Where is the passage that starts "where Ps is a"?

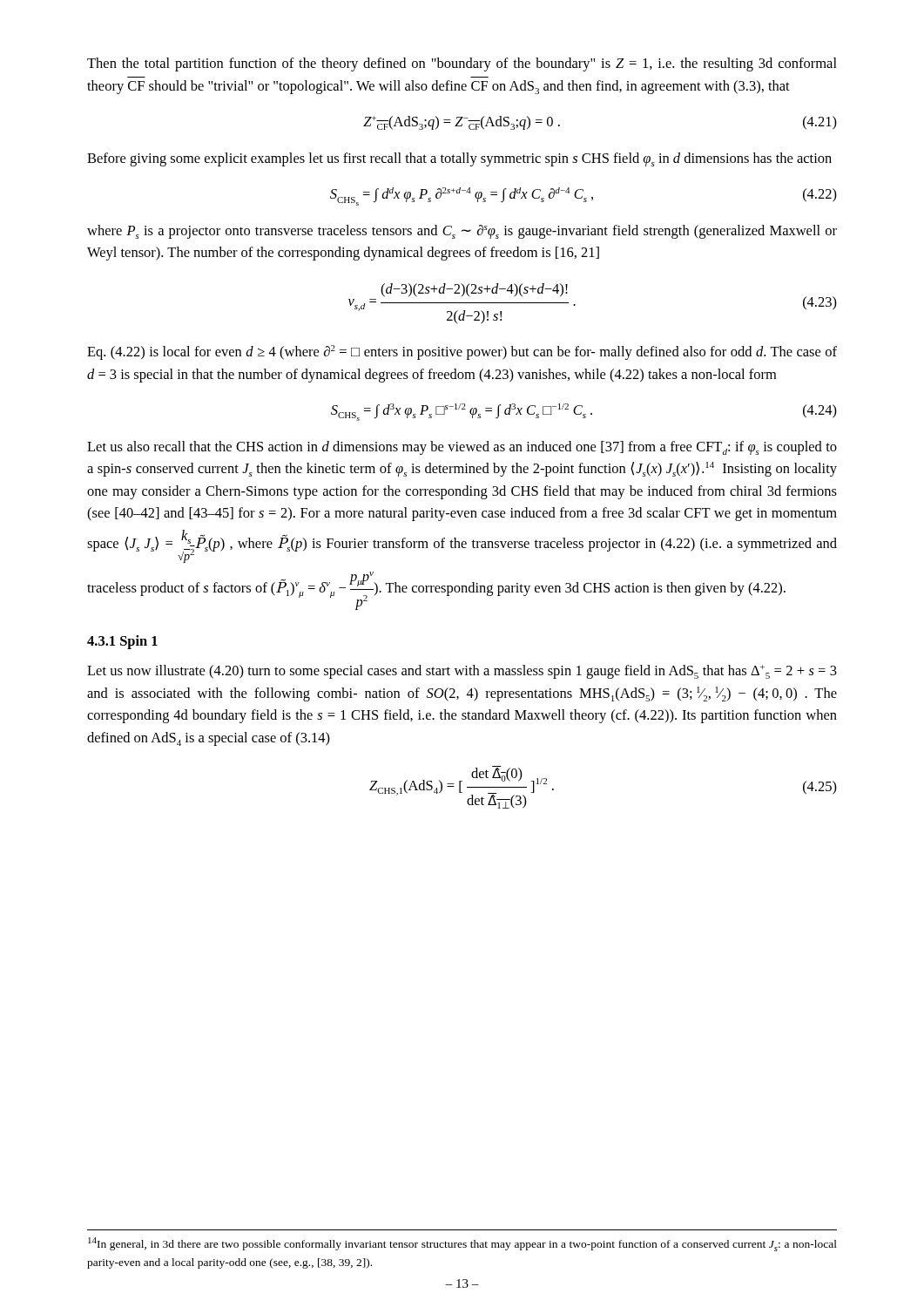(462, 242)
